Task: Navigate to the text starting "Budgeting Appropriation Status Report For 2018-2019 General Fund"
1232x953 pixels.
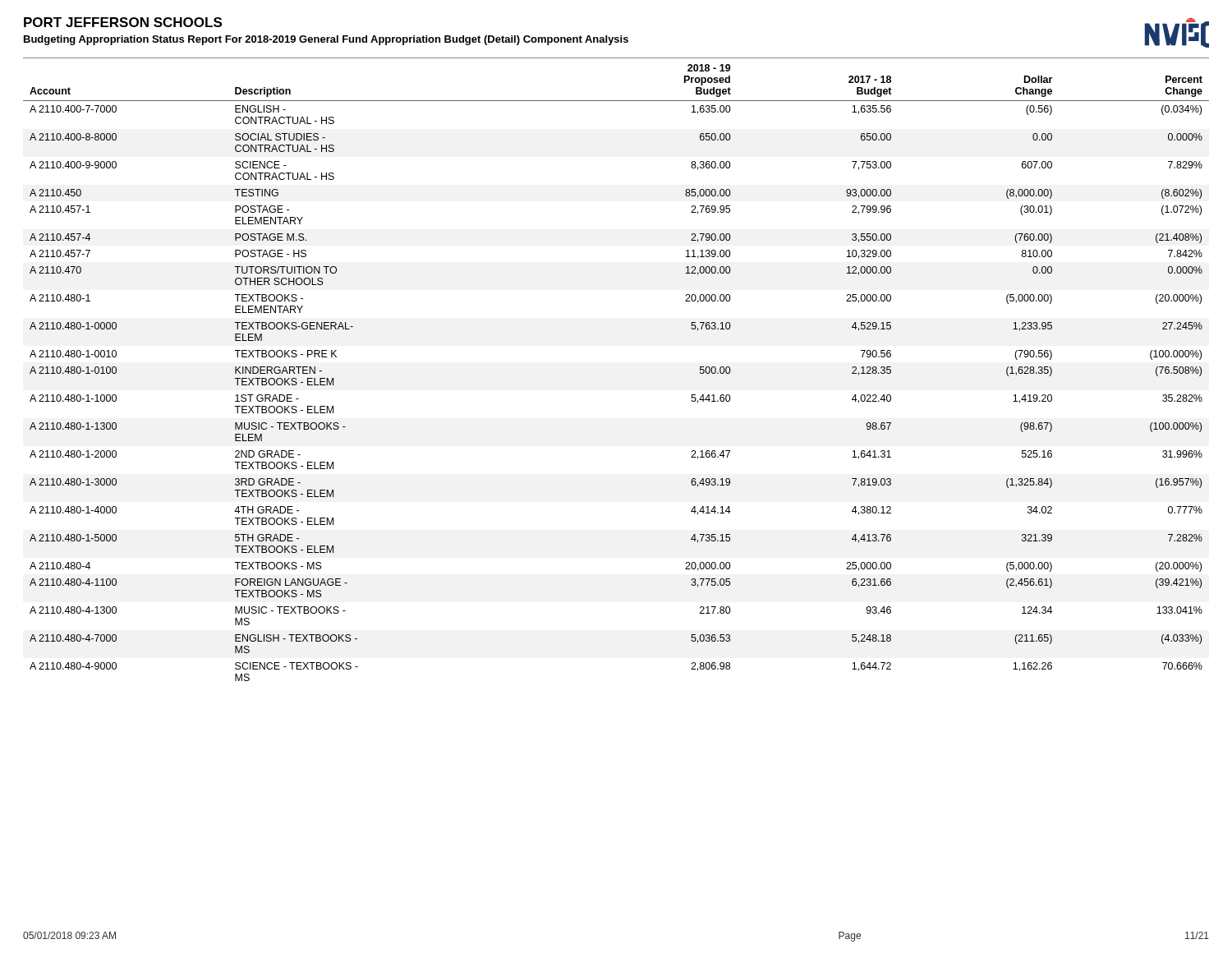Action: pos(326,39)
